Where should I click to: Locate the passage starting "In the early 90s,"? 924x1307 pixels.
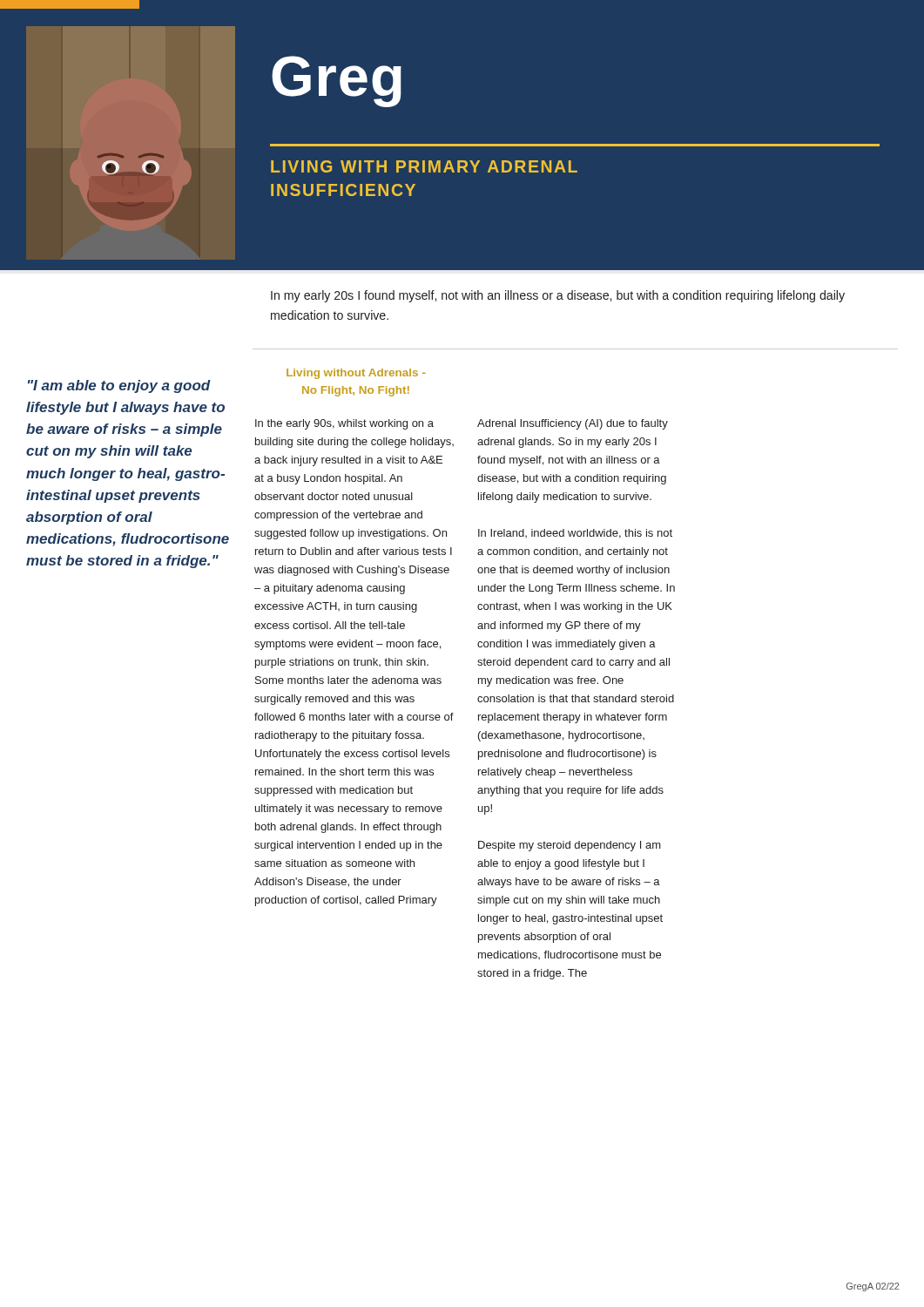pyautogui.click(x=354, y=661)
